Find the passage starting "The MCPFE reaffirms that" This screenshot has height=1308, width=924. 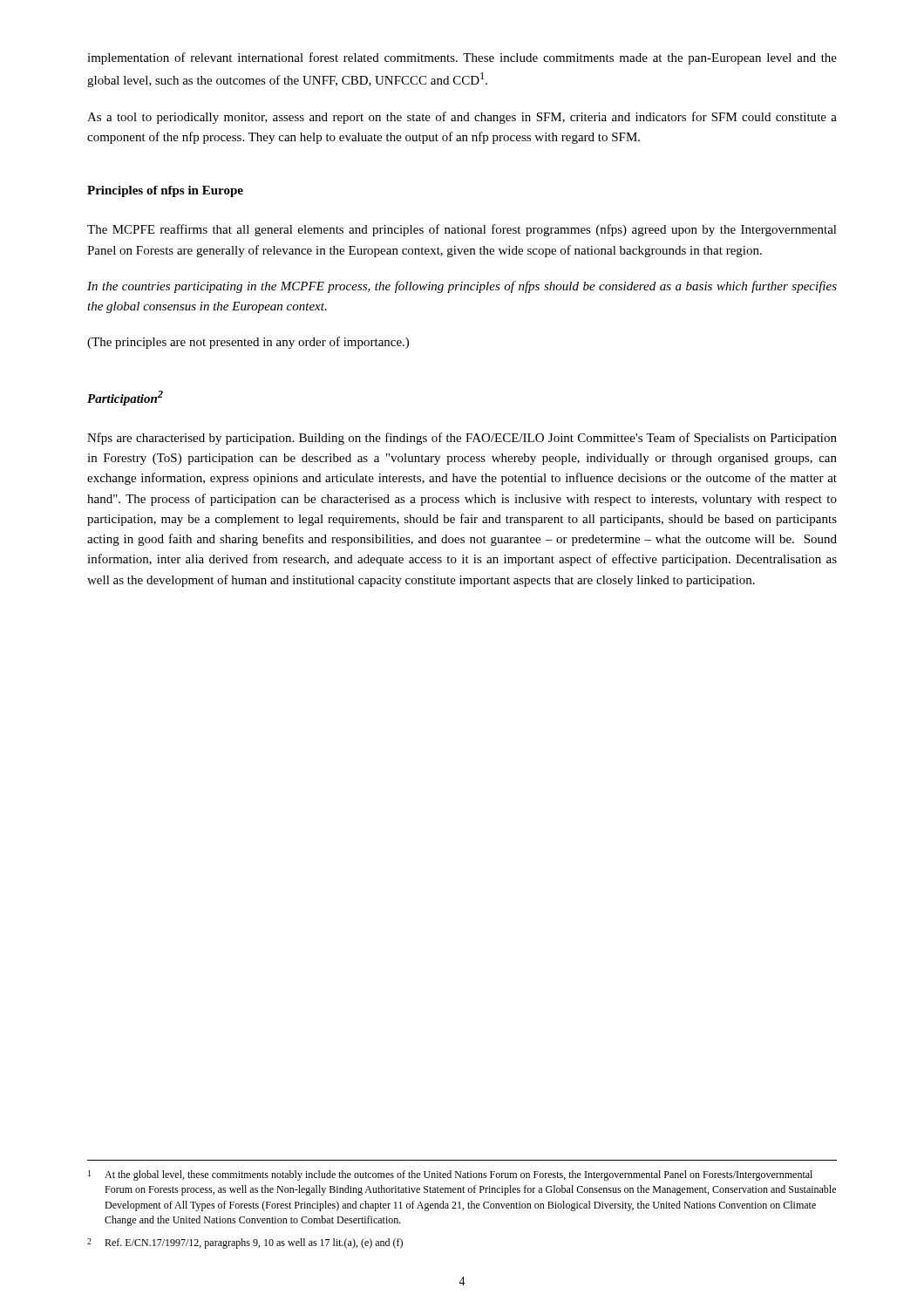(462, 240)
